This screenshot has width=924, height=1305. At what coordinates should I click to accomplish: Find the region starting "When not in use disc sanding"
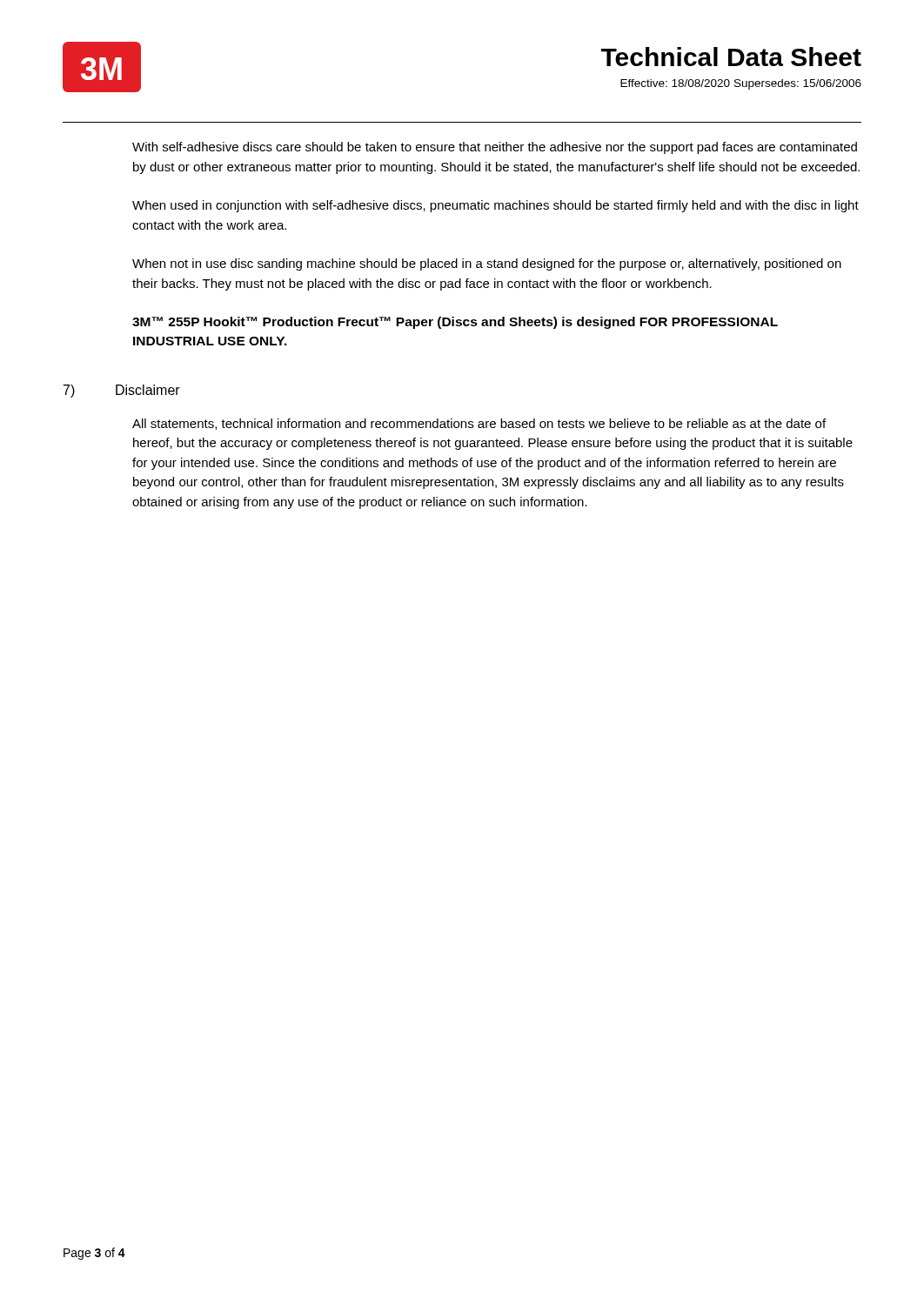click(x=487, y=273)
